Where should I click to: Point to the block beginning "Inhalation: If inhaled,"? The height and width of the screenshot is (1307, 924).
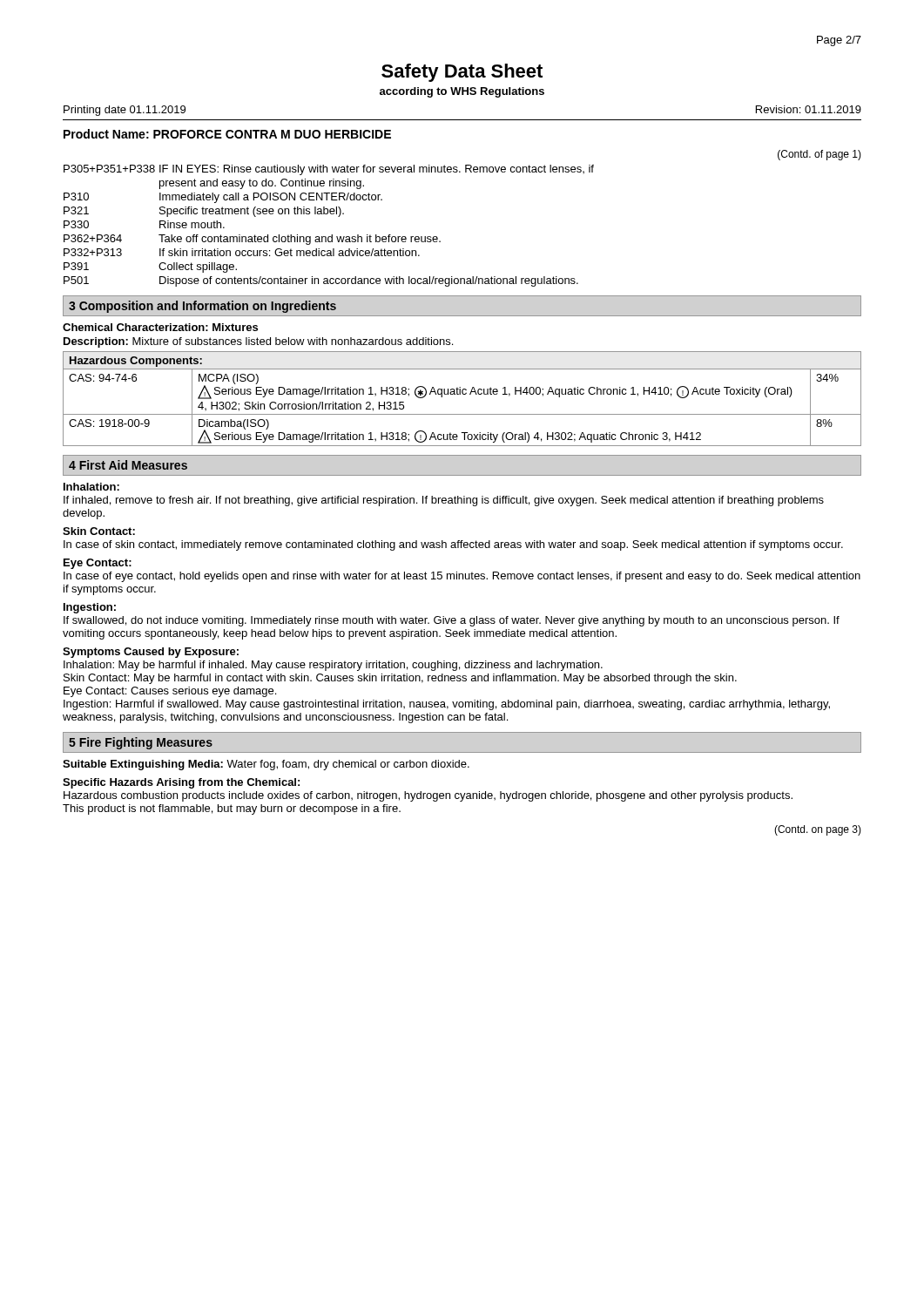click(x=443, y=500)
